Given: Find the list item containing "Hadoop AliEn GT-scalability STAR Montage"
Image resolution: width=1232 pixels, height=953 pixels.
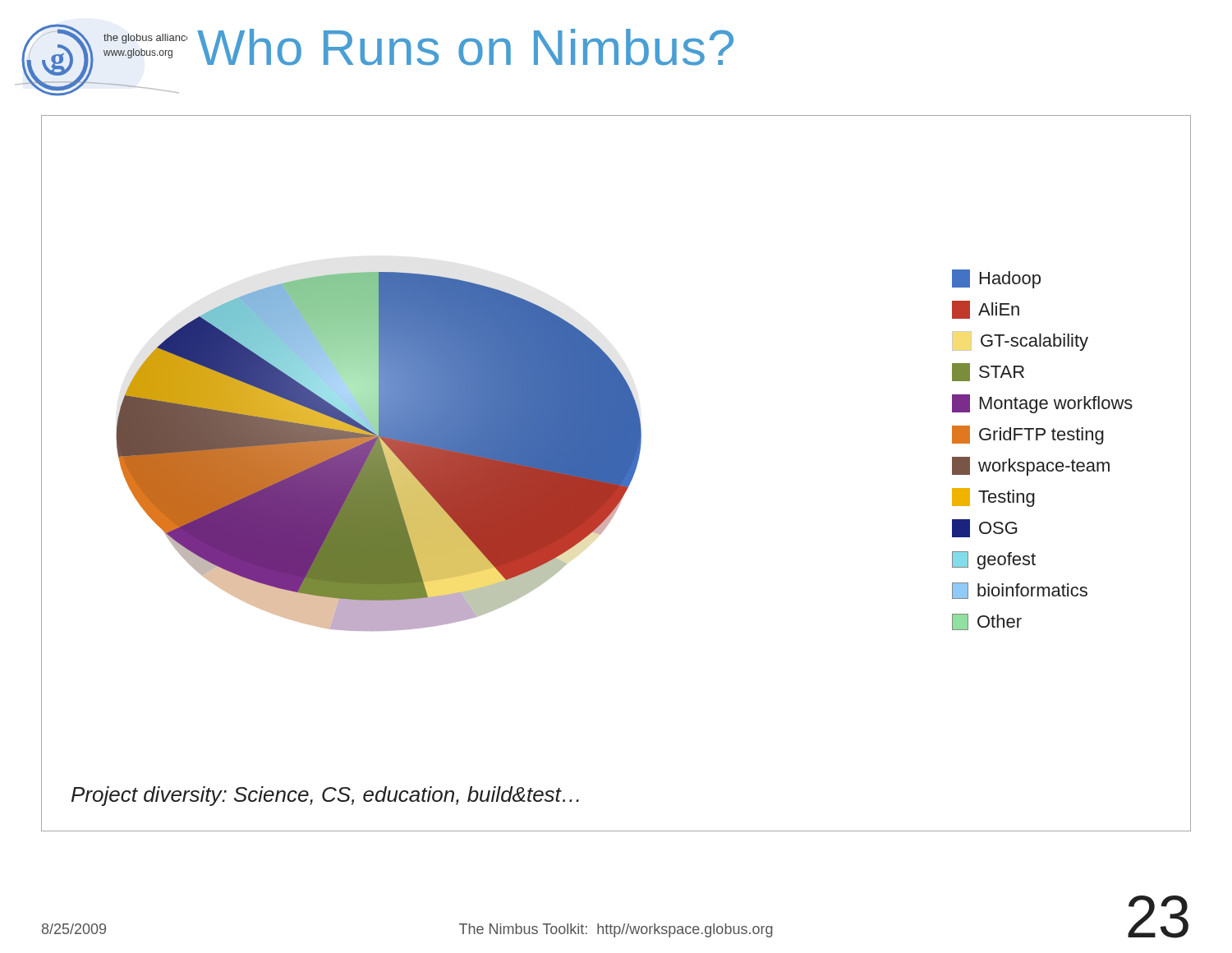Looking at the screenshot, I should (1059, 450).
